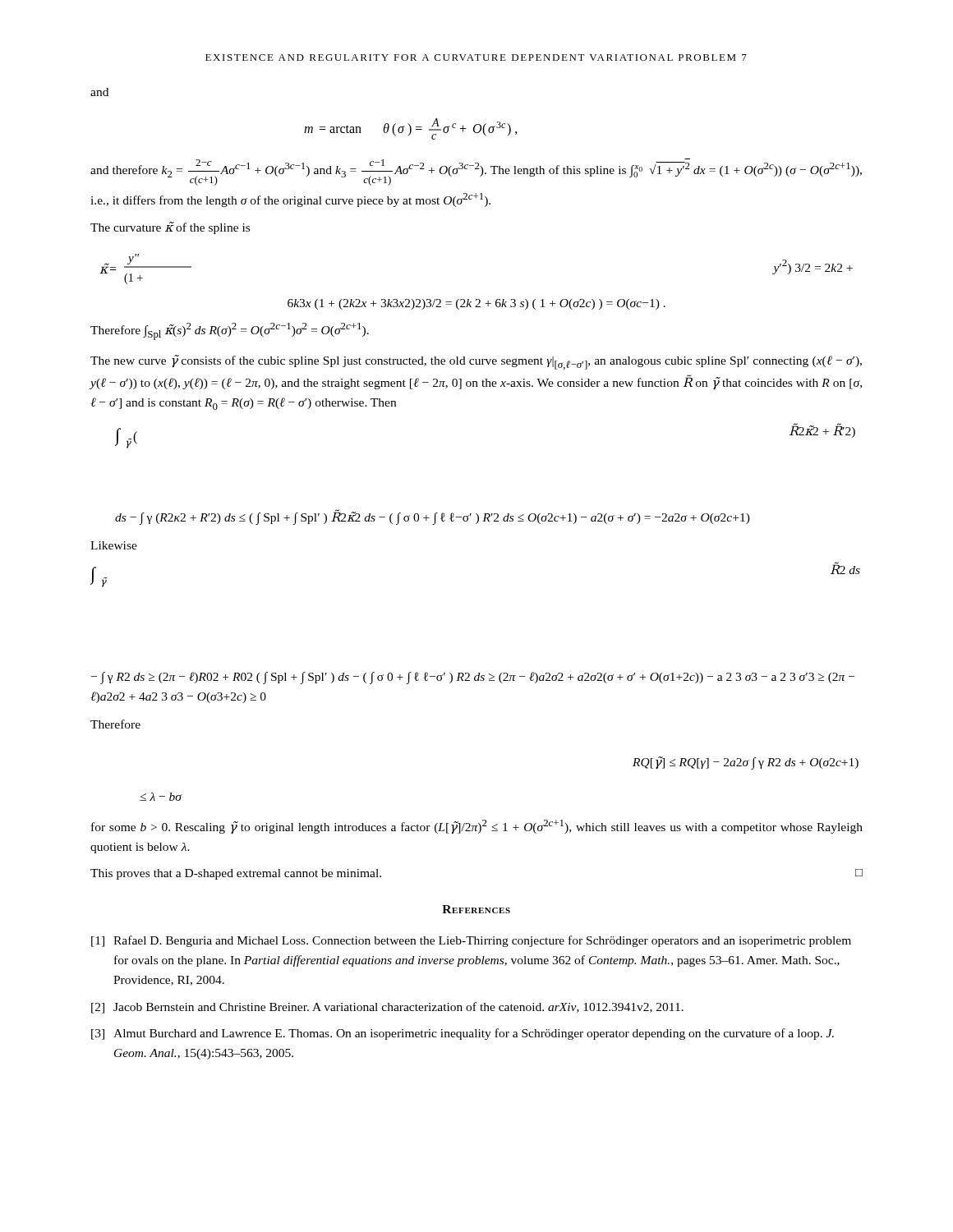953x1232 pixels.
Task: Locate the list item containing "[2] Jacob Bernstein and Christine Breiner."
Action: pos(476,1007)
